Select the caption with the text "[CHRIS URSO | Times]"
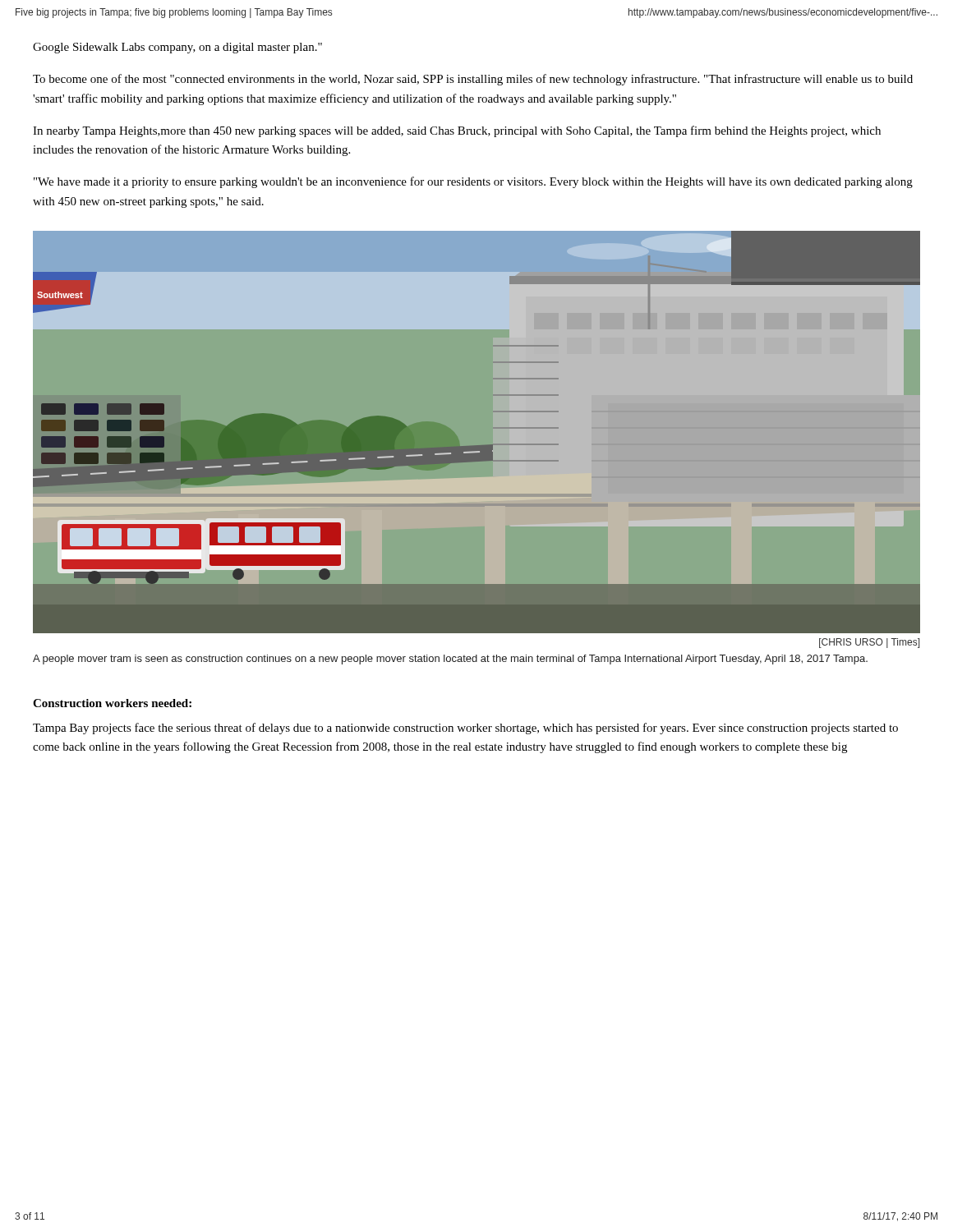The height and width of the screenshot is (1232, 953). click(869, 642)
